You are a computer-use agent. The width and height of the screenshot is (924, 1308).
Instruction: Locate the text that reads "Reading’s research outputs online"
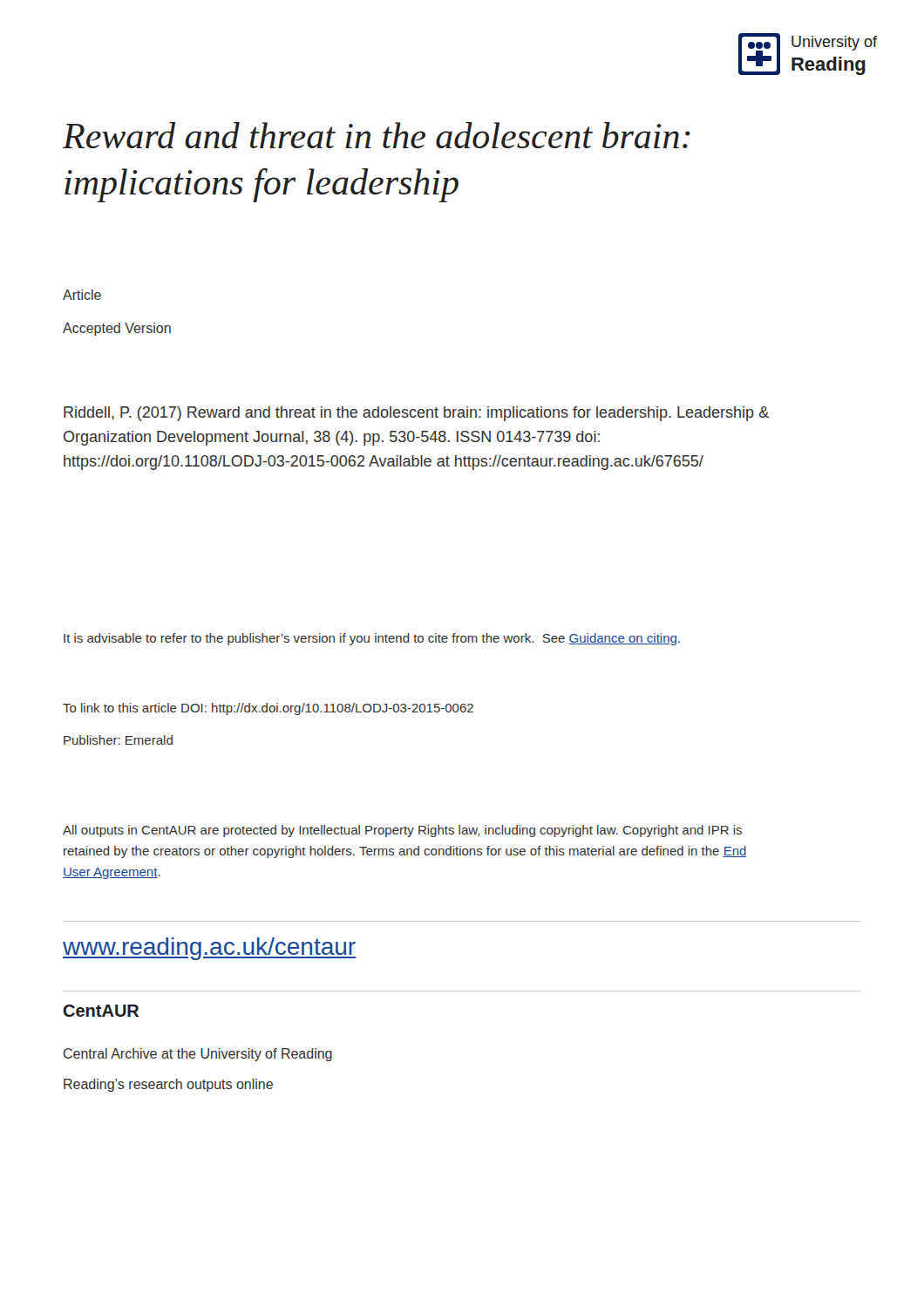click(x=168, y=1084)
